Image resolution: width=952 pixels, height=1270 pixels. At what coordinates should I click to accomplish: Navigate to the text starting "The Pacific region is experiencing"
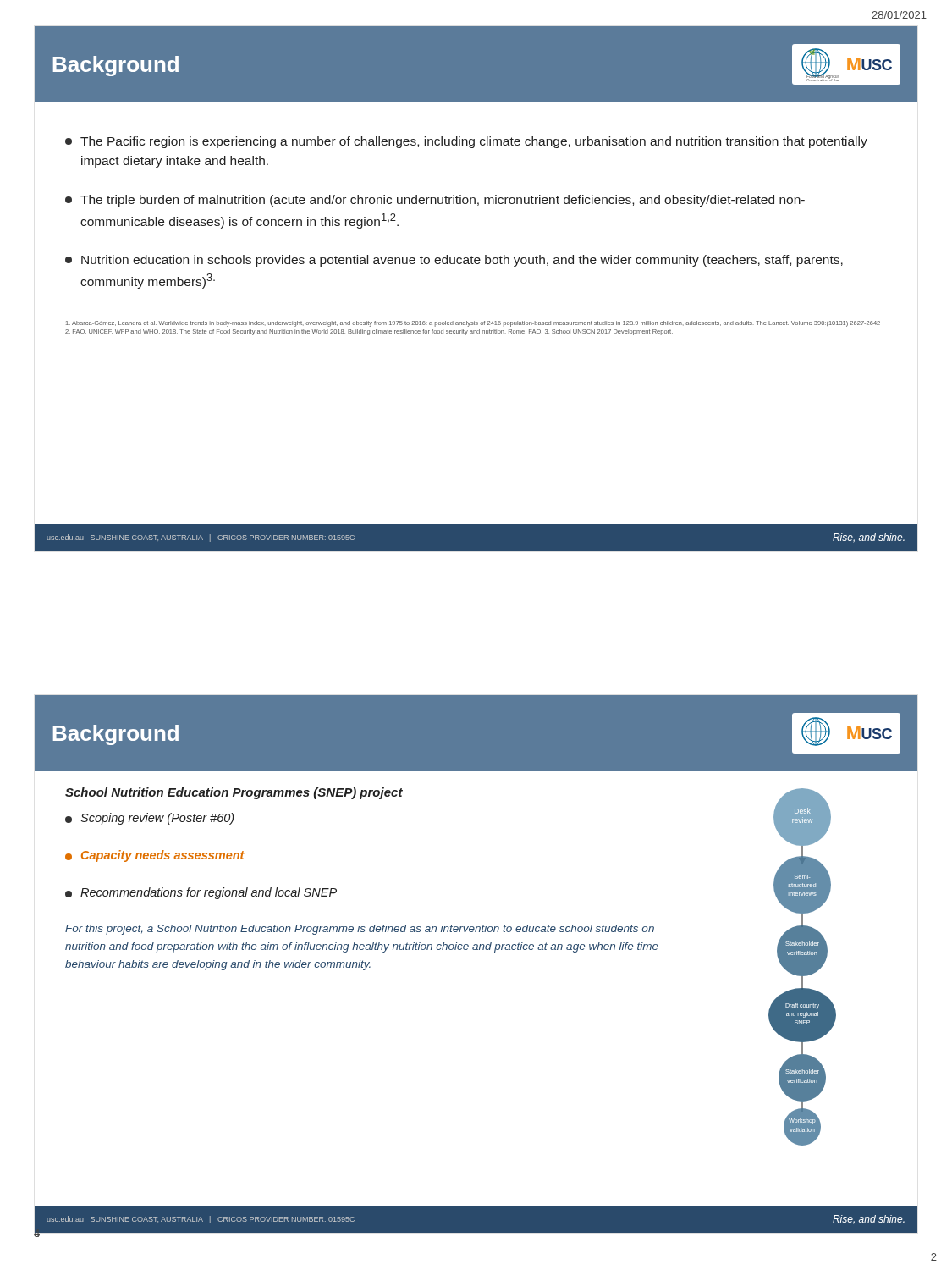pyautogui.click(x=476, y=151)
